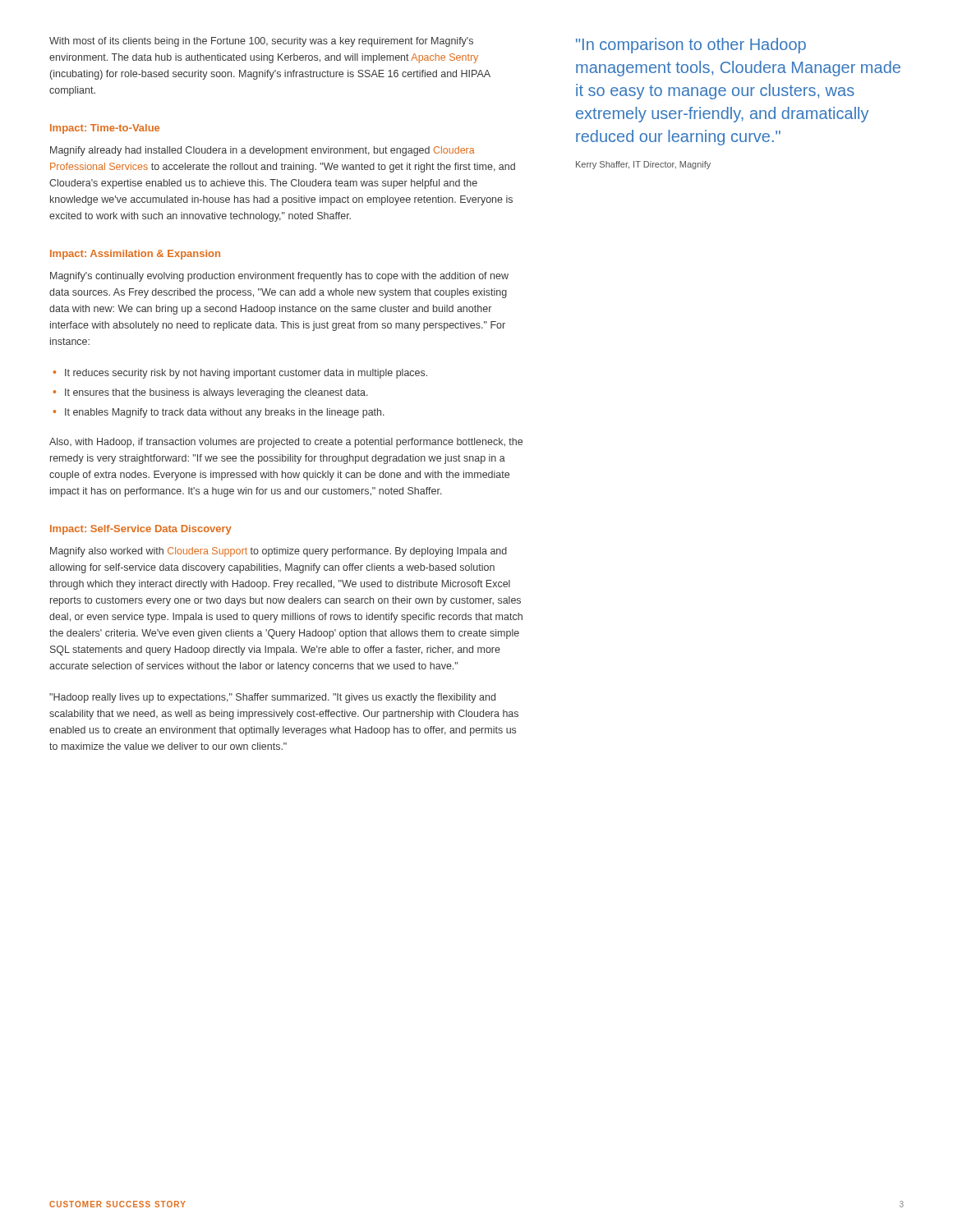Navigate to the passage starting "Impact: Self-Service Data Discovery"
This screenshot has height=1232, width=953.
140,529
